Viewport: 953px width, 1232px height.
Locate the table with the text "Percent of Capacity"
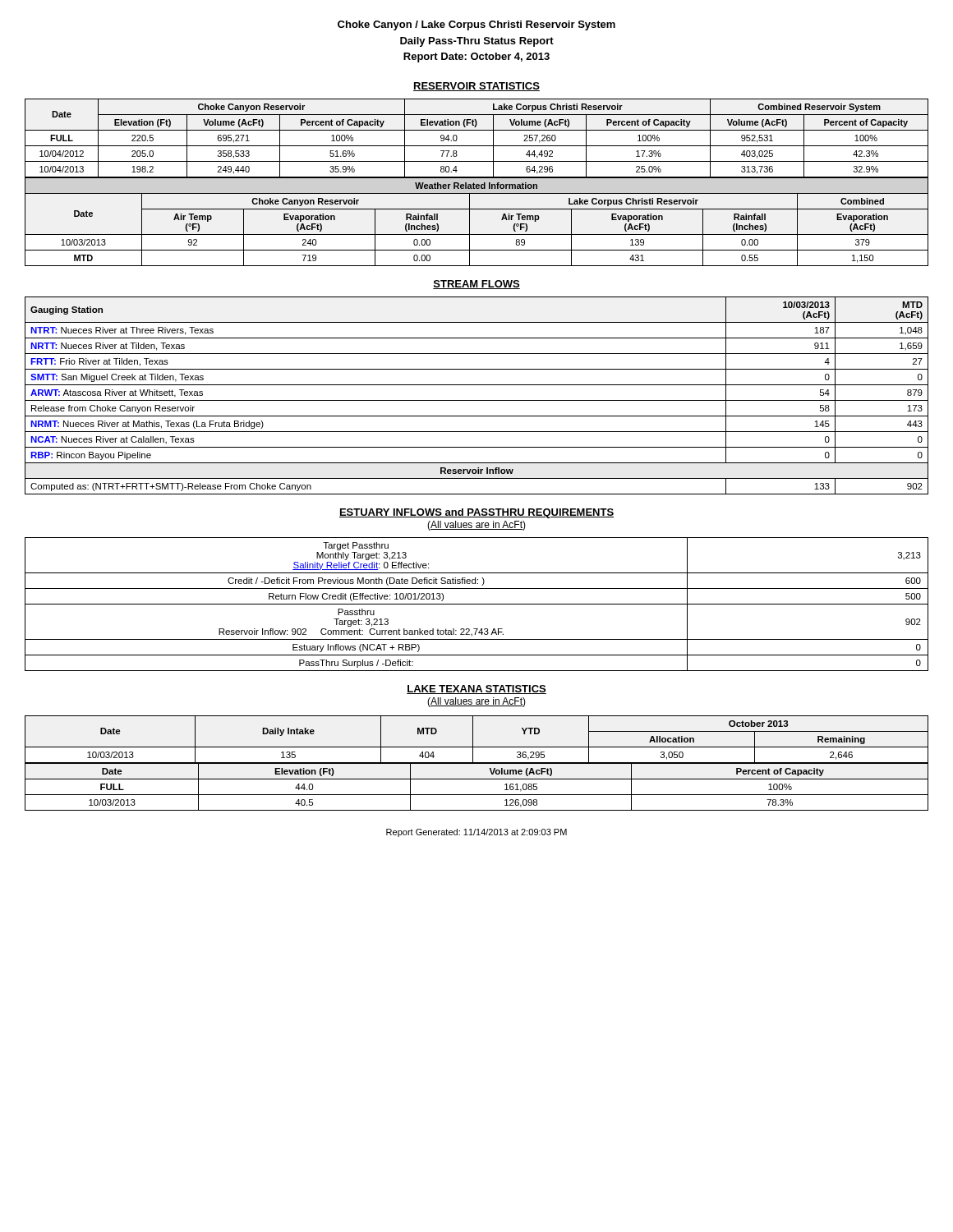point(476,182)
